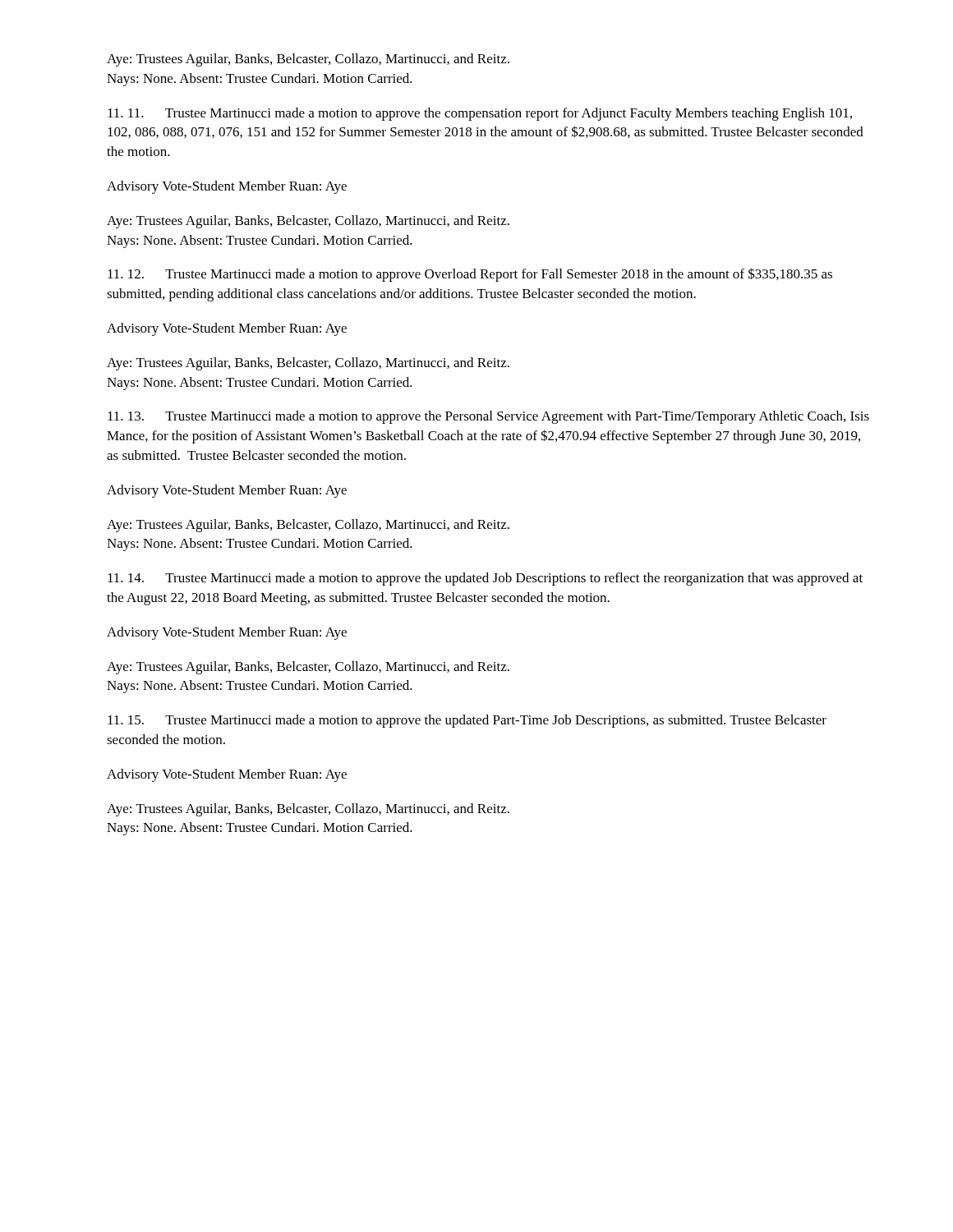Find the text block that says "12. Trustee Martinucci"

(x=470, y=284)
